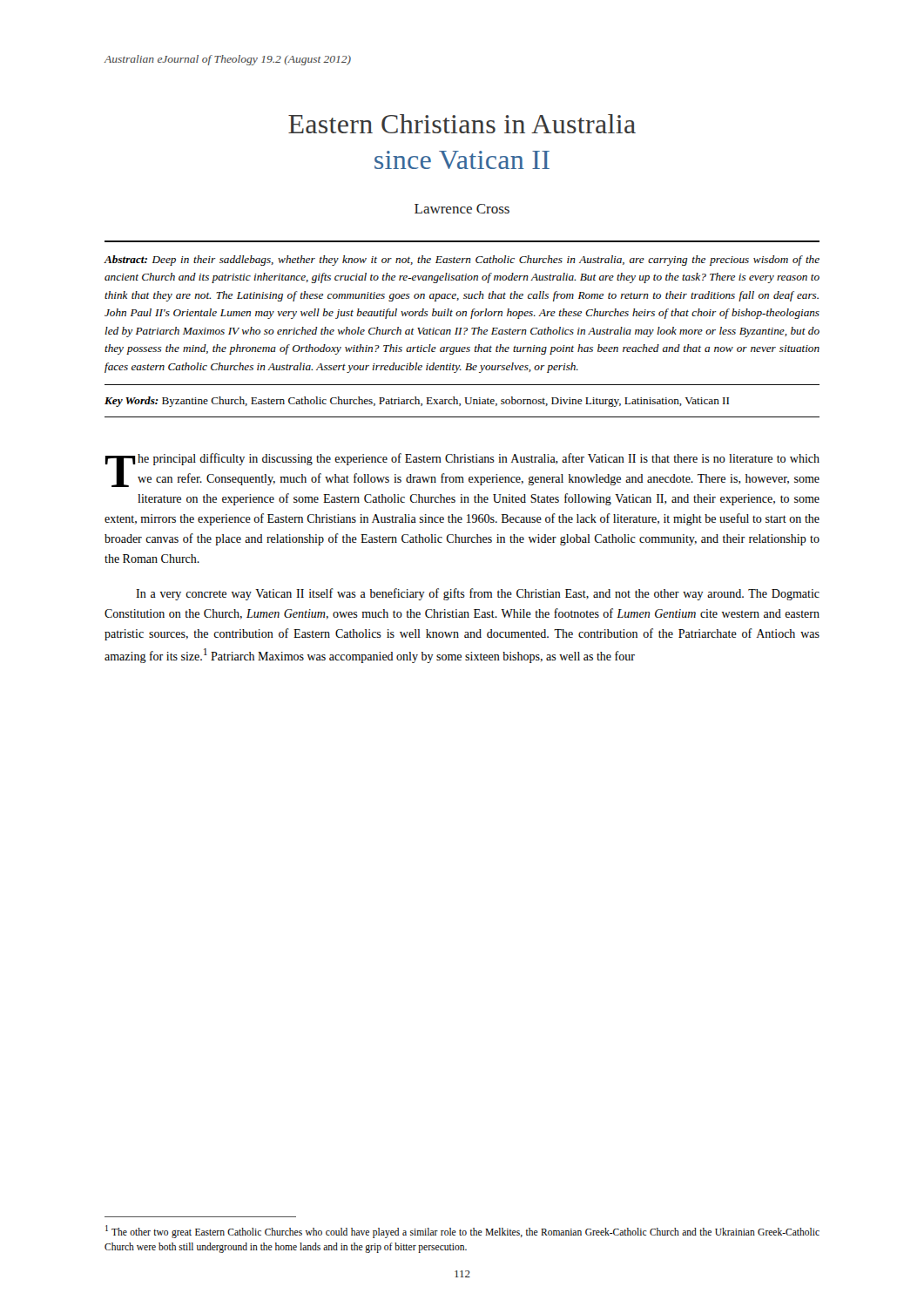This screenshot has height=1307, width=924.
Task: Find the title
Action: [x=462, y=142]
